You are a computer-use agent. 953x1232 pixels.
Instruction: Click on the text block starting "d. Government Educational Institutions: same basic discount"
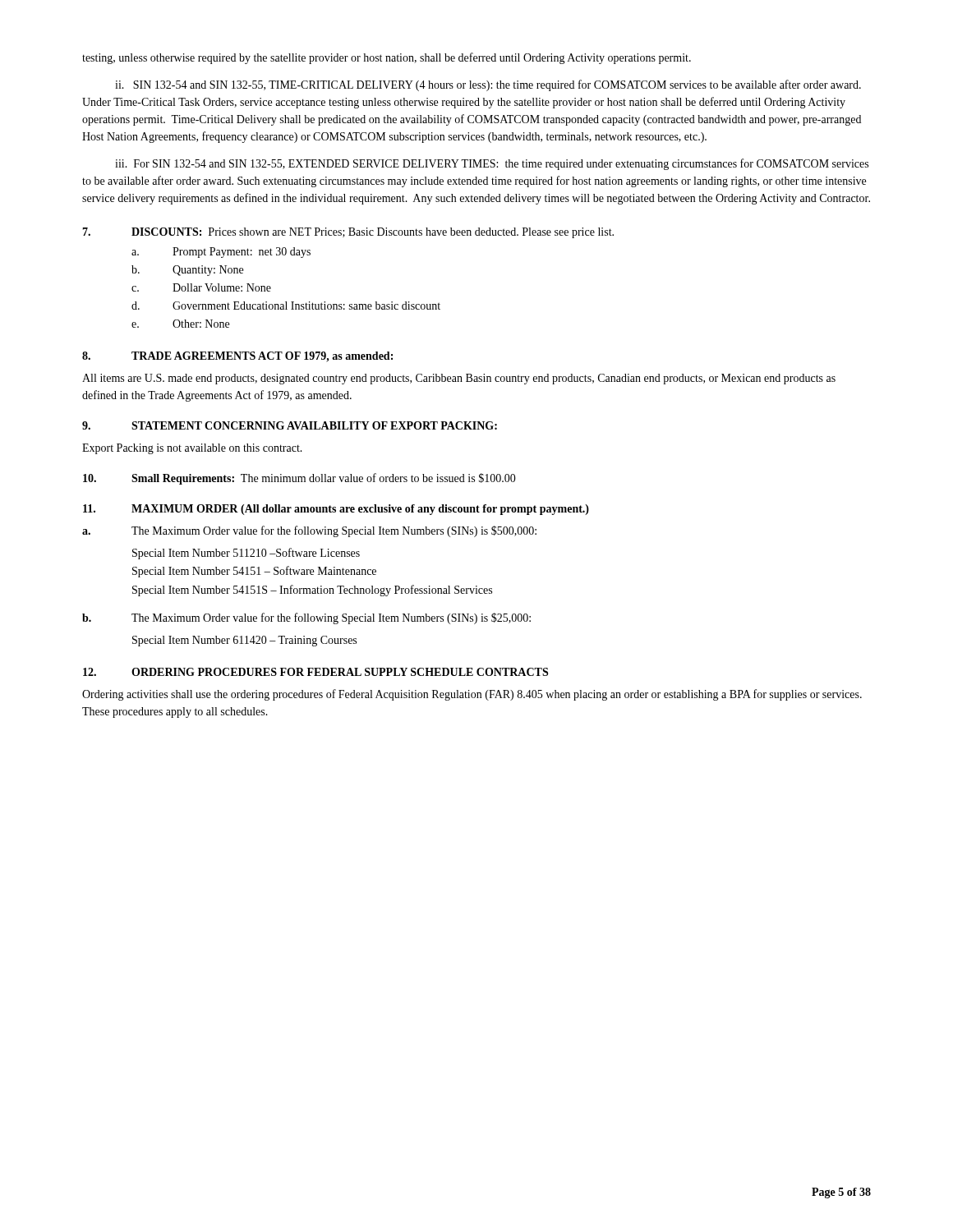(x=286, y=306)
